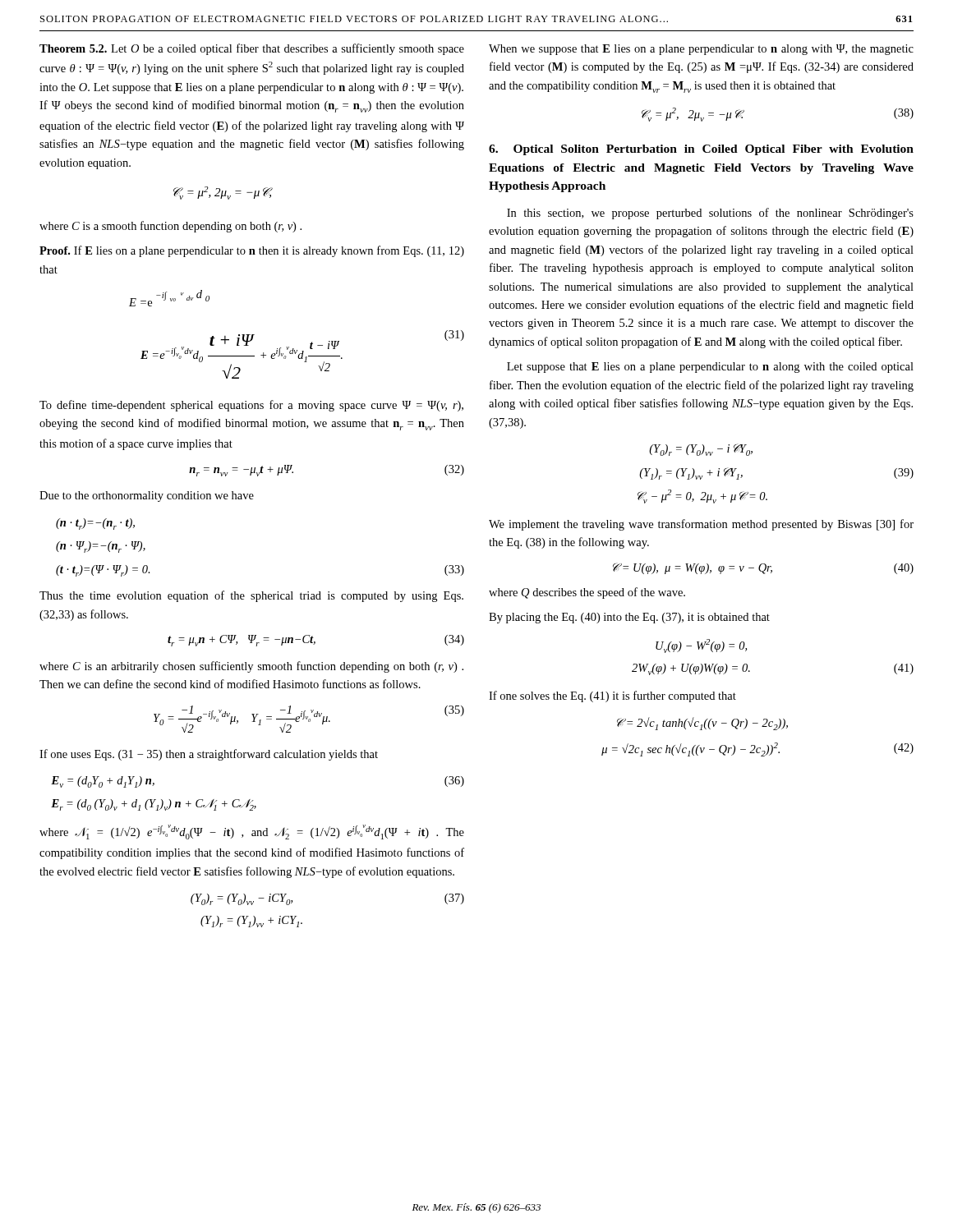
Task: Select the element starting "Υ0 = −1 √2 e−i∫v0vdvμ,"
Action: (252, 719)
